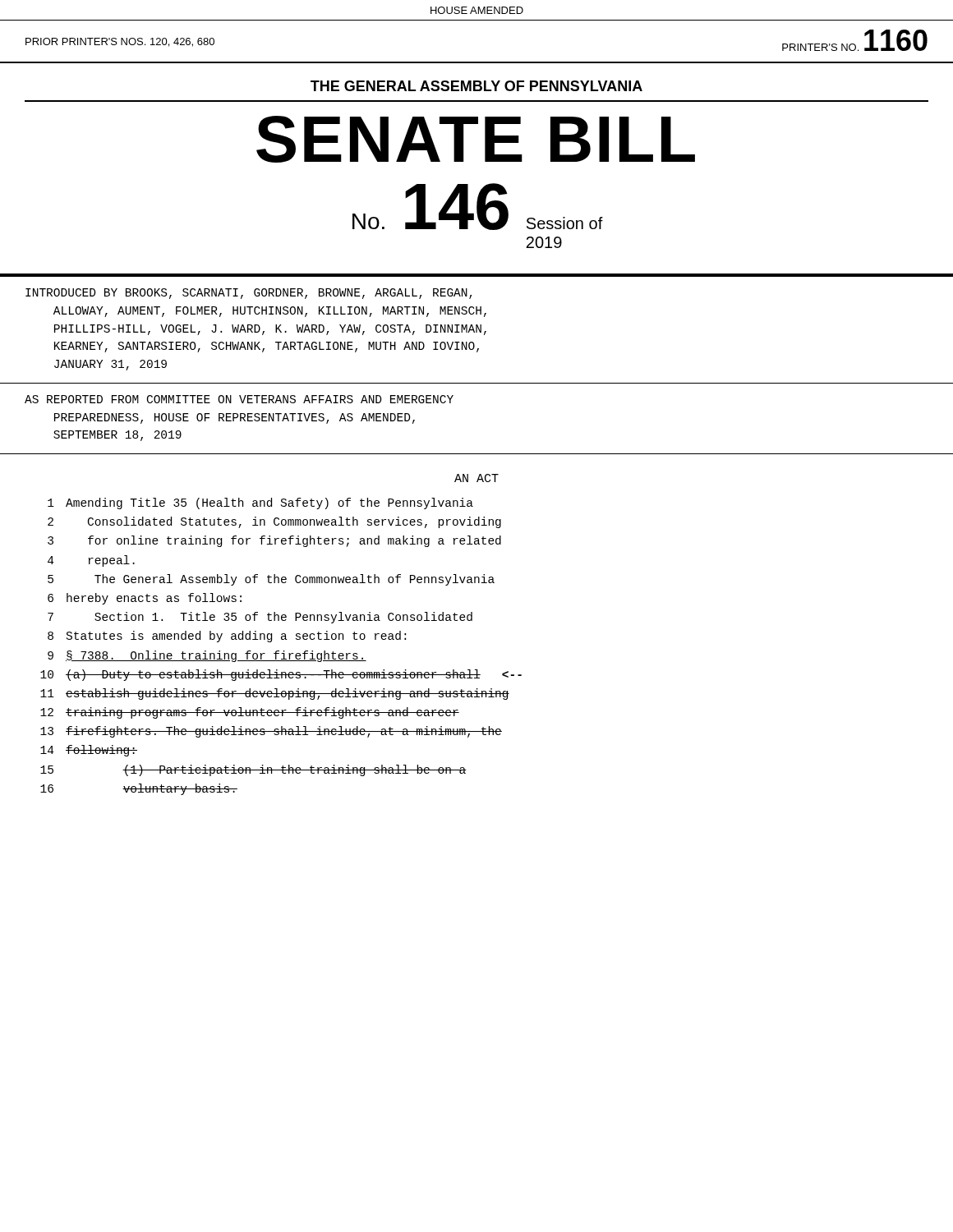Viewport: 953px width, 1232px height.
Task: Select the passage starting "10 (a) Duty to establish guidelines.--The commissioner shall"
Action: pos(476,675)
